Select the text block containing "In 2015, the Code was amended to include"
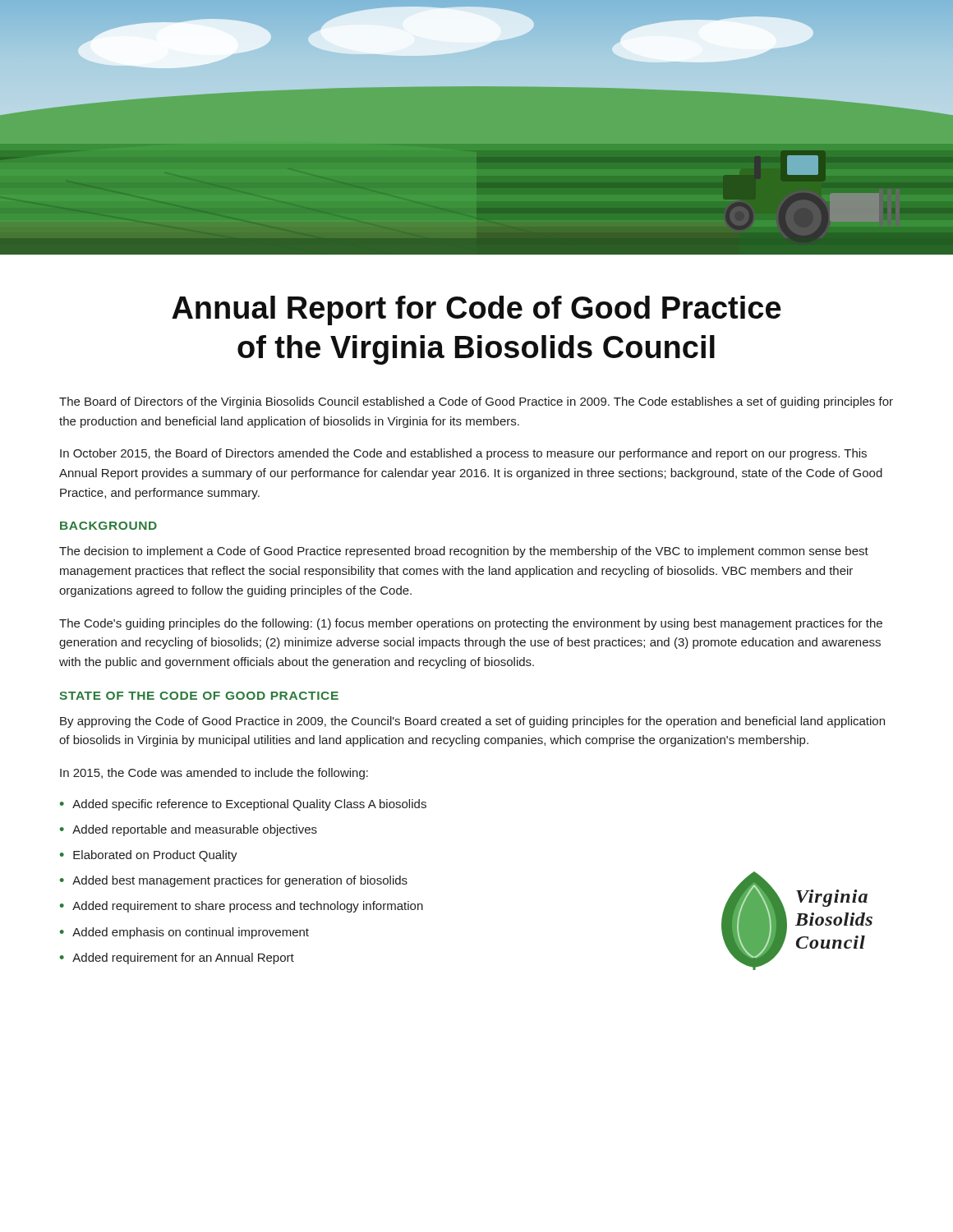The image size is (953, 1232). 214,772
